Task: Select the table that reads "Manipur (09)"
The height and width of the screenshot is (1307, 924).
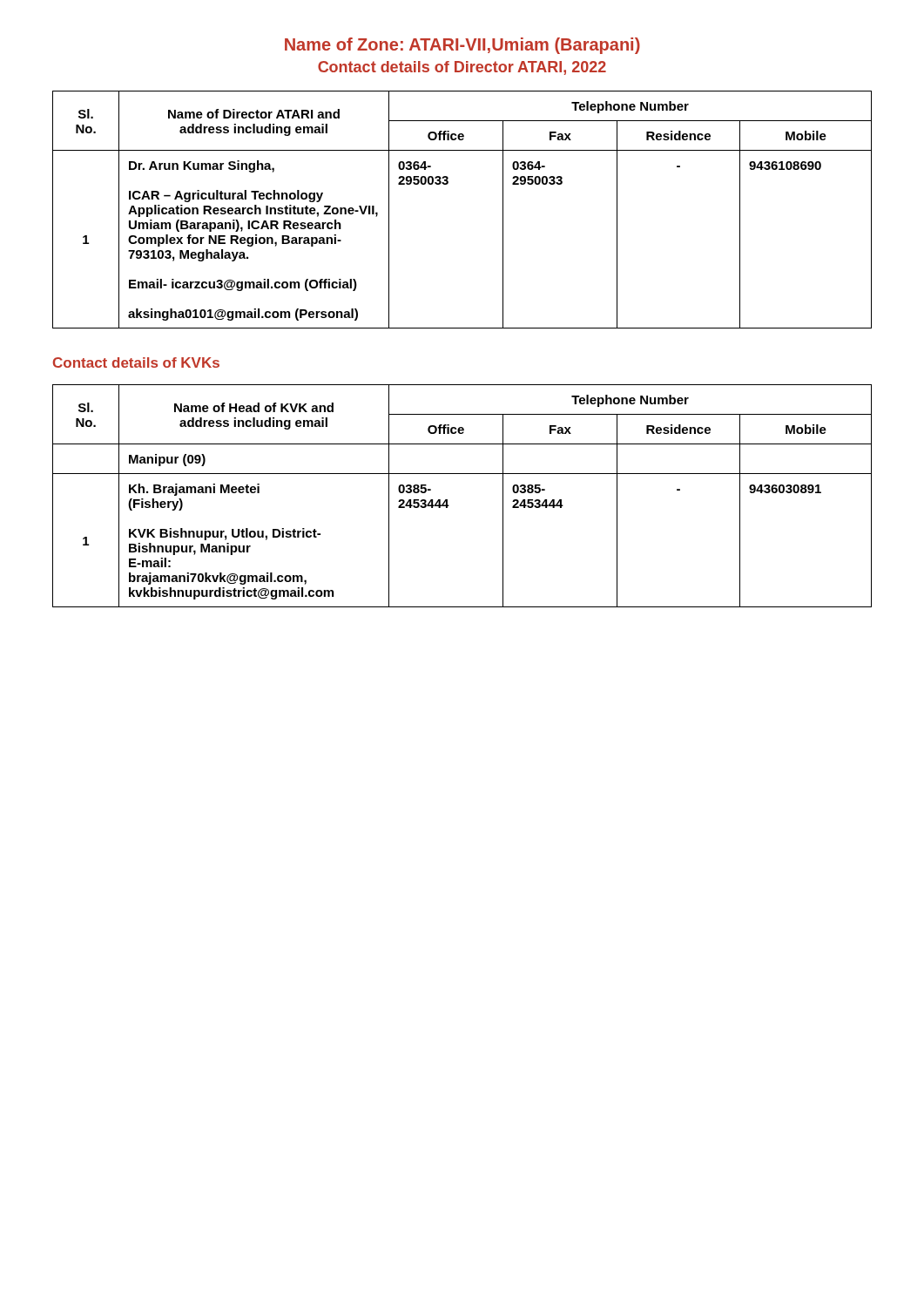Action: 462,496
